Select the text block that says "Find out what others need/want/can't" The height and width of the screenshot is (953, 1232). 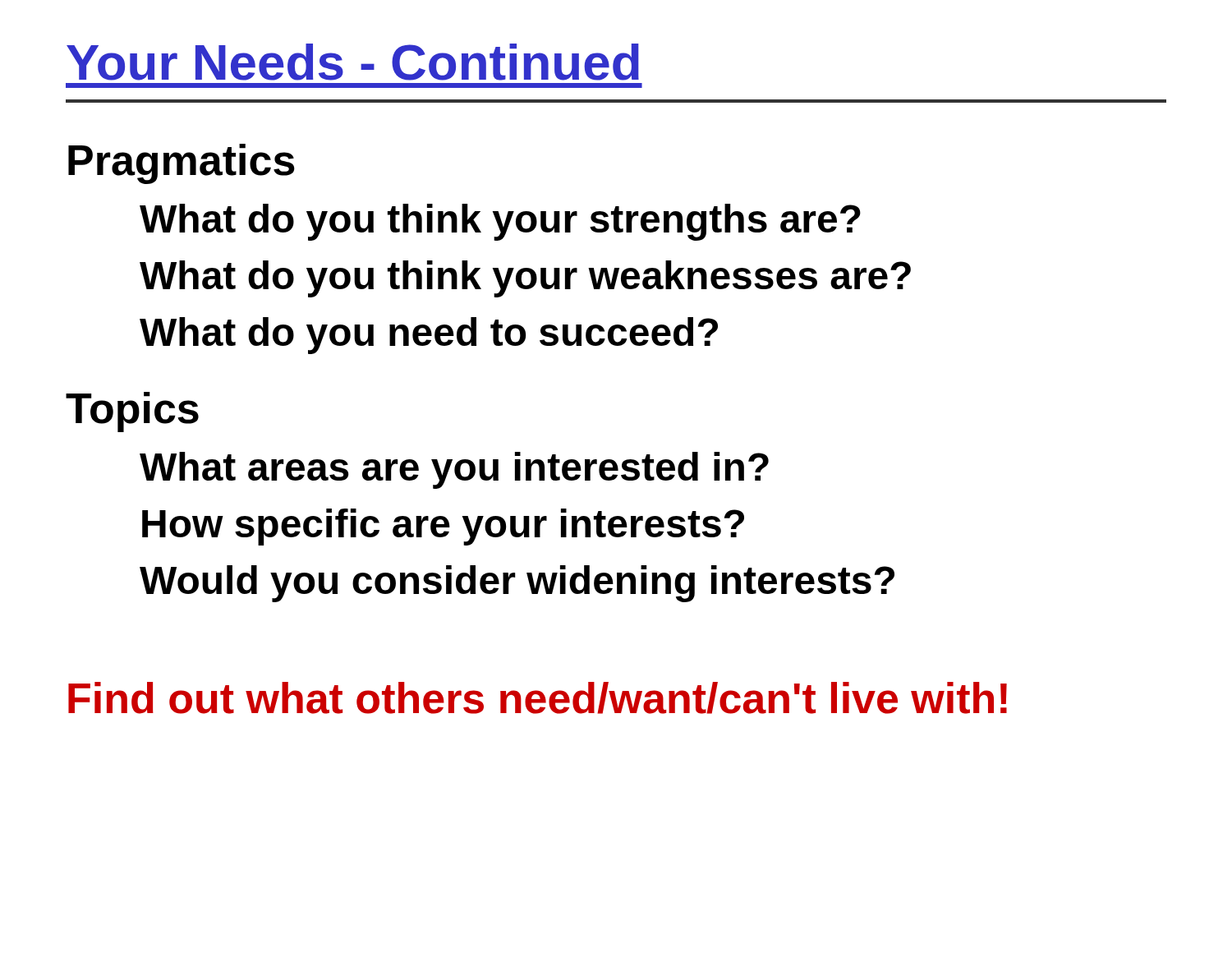pyautogui.click(x=538, y=698)
